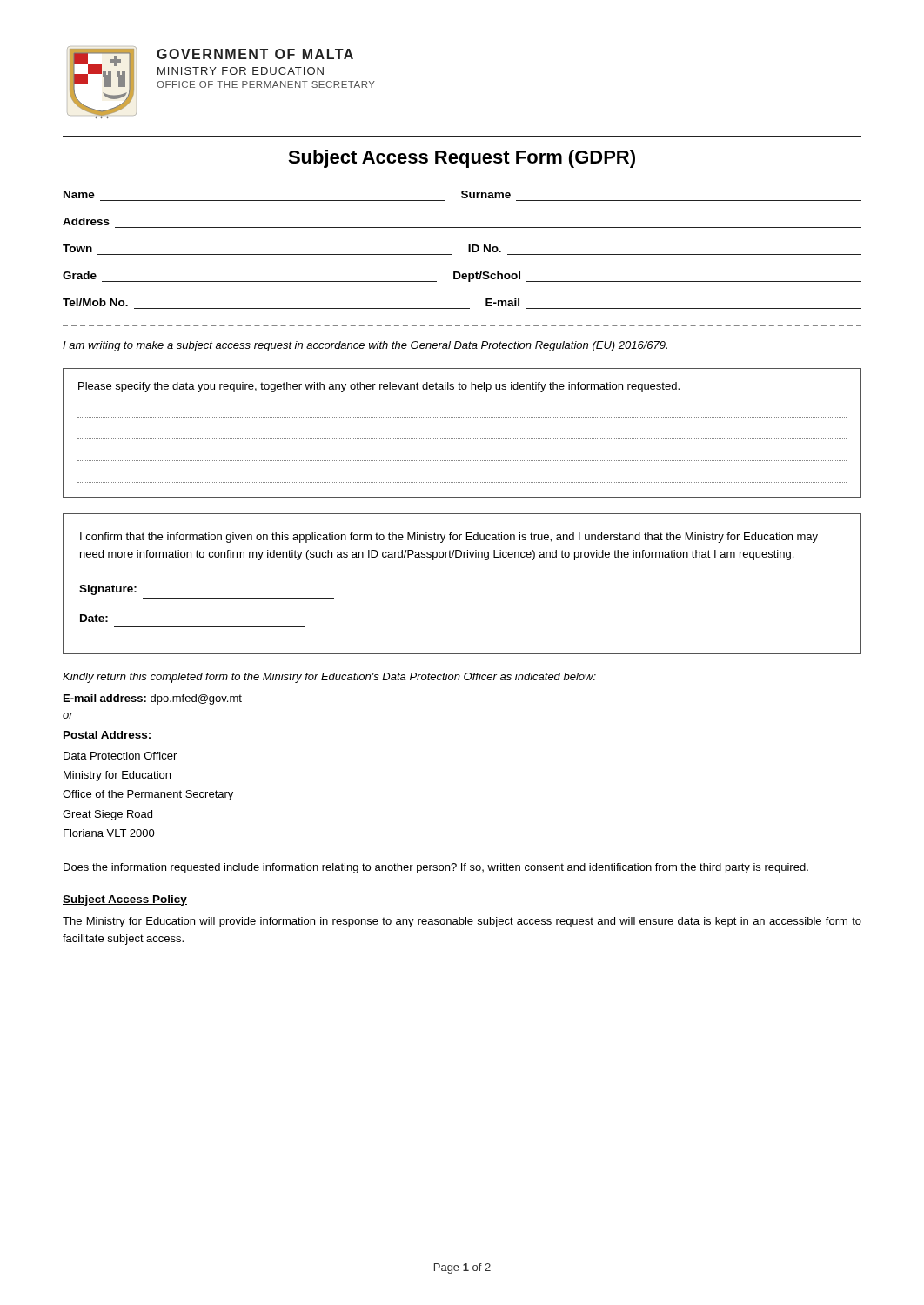
Task: Locate the text block starting "Kindly return this completed form"
Action: tap(329, 677)
